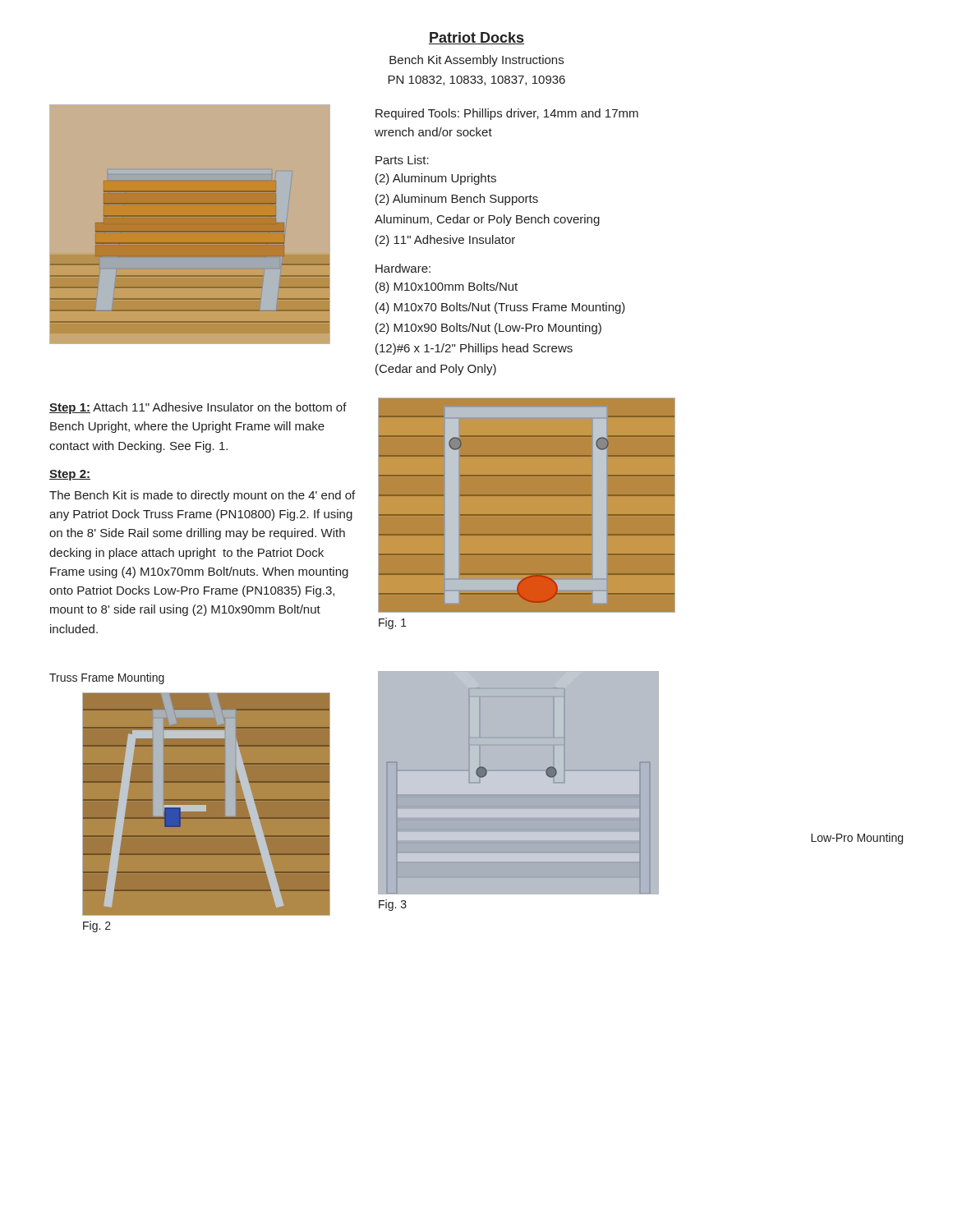
Task: Locate the text block that reads "The Bench Kit is made to directly"
Action: 202,561
